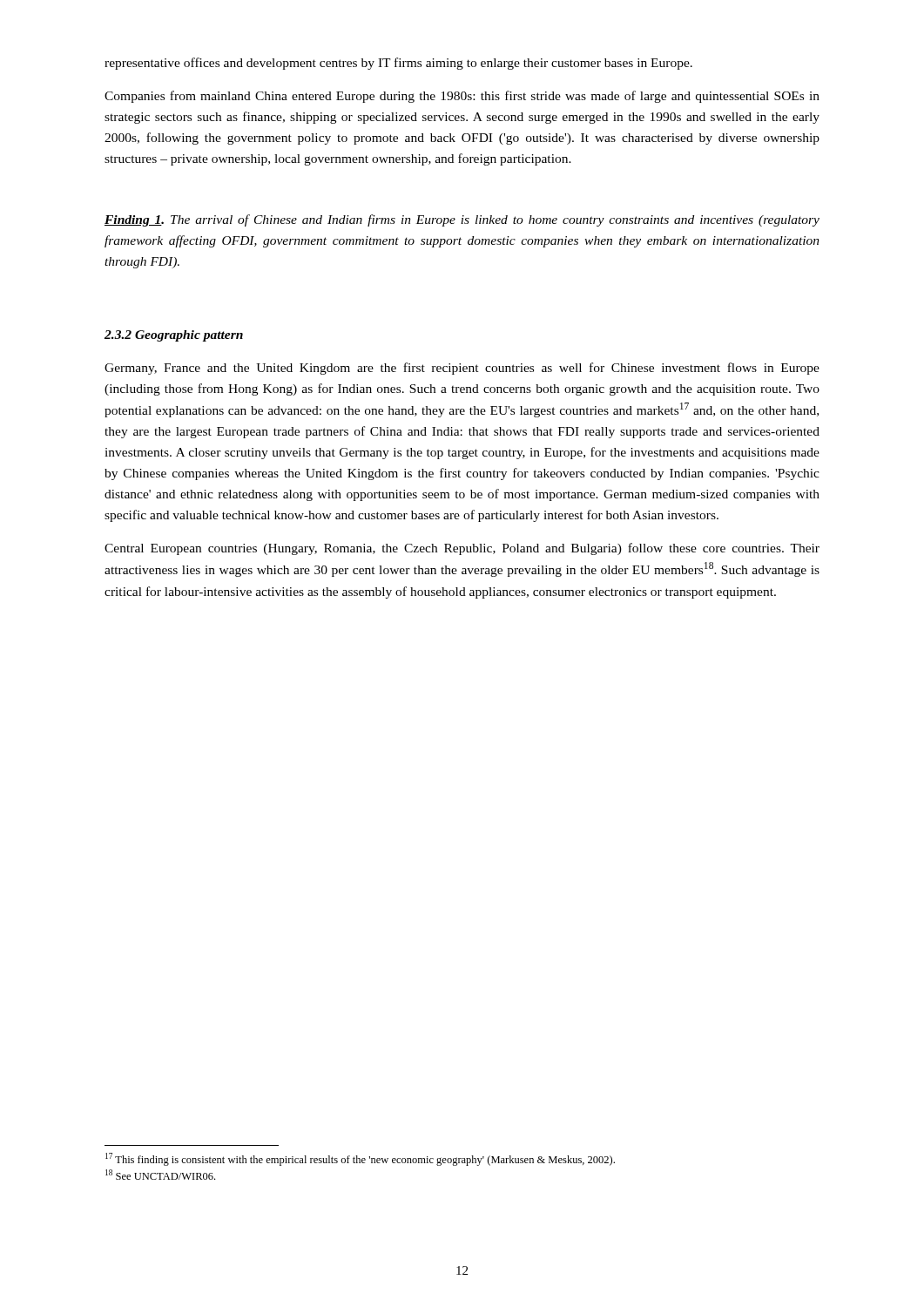Find the section header containing "2.3.2 Geographic pattern"

pyautogui.click(x=174, y=336)
